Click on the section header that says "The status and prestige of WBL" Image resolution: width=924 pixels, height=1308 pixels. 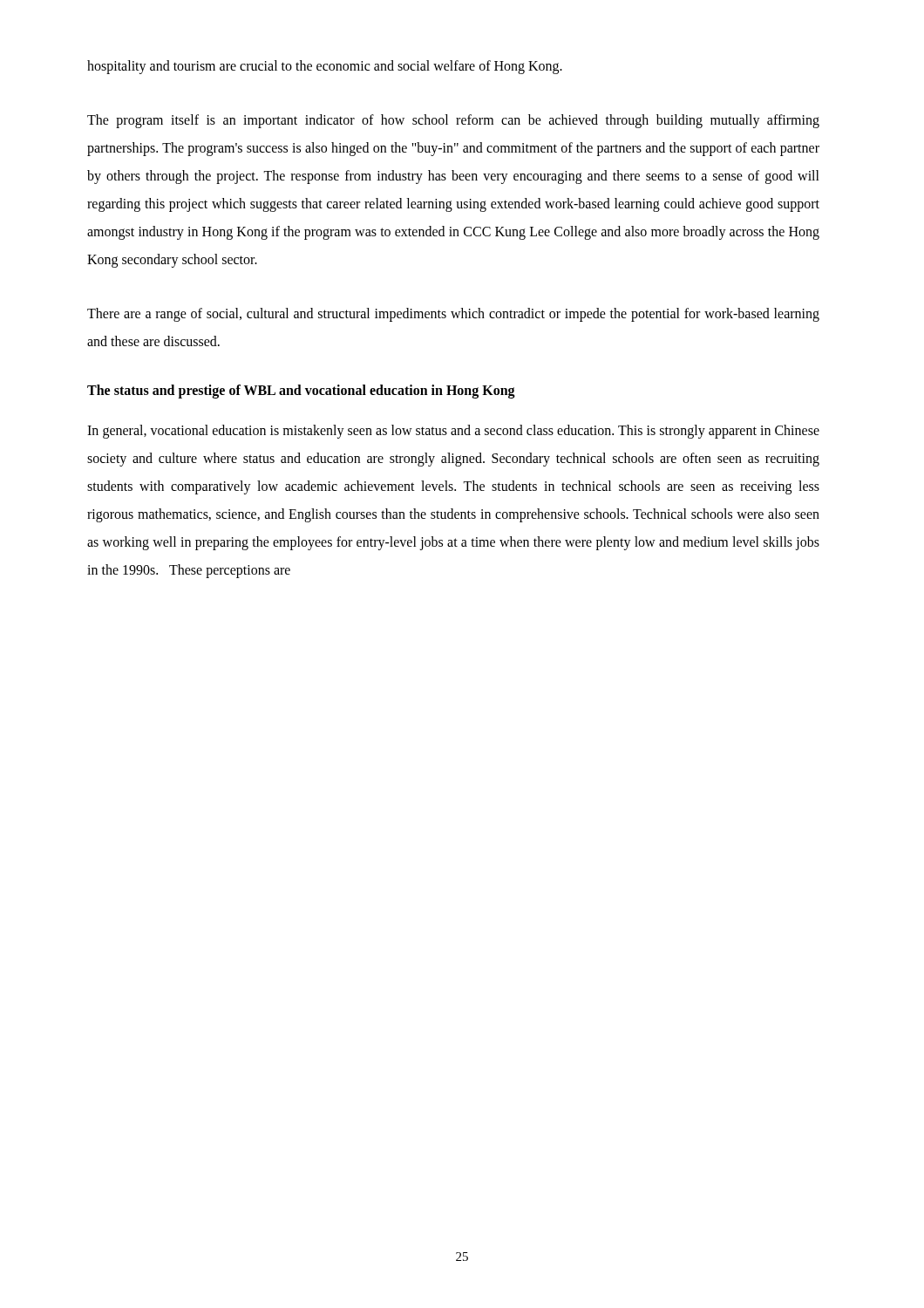(301, 390)
